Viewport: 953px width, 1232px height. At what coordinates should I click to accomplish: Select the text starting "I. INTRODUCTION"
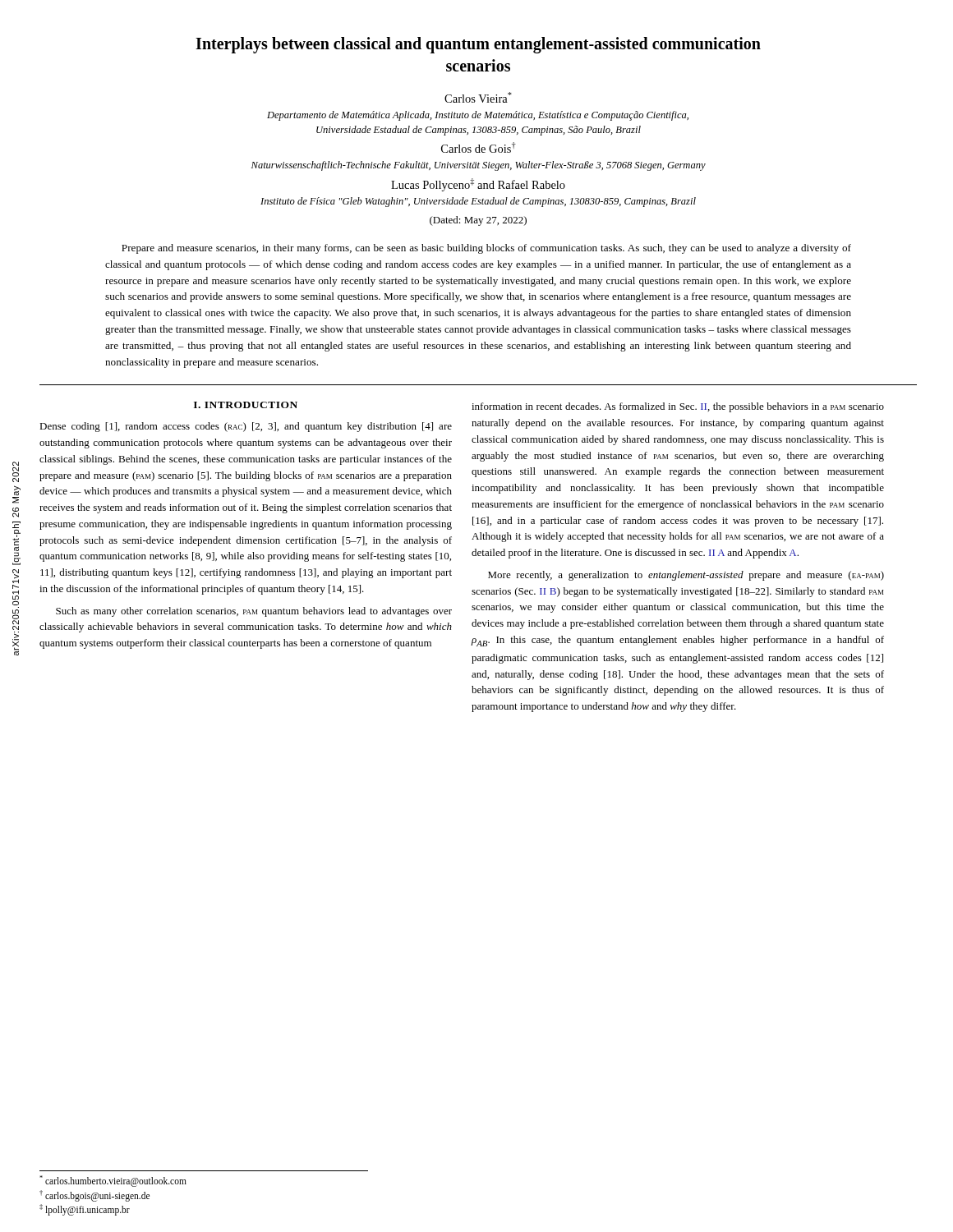point(246,405)
